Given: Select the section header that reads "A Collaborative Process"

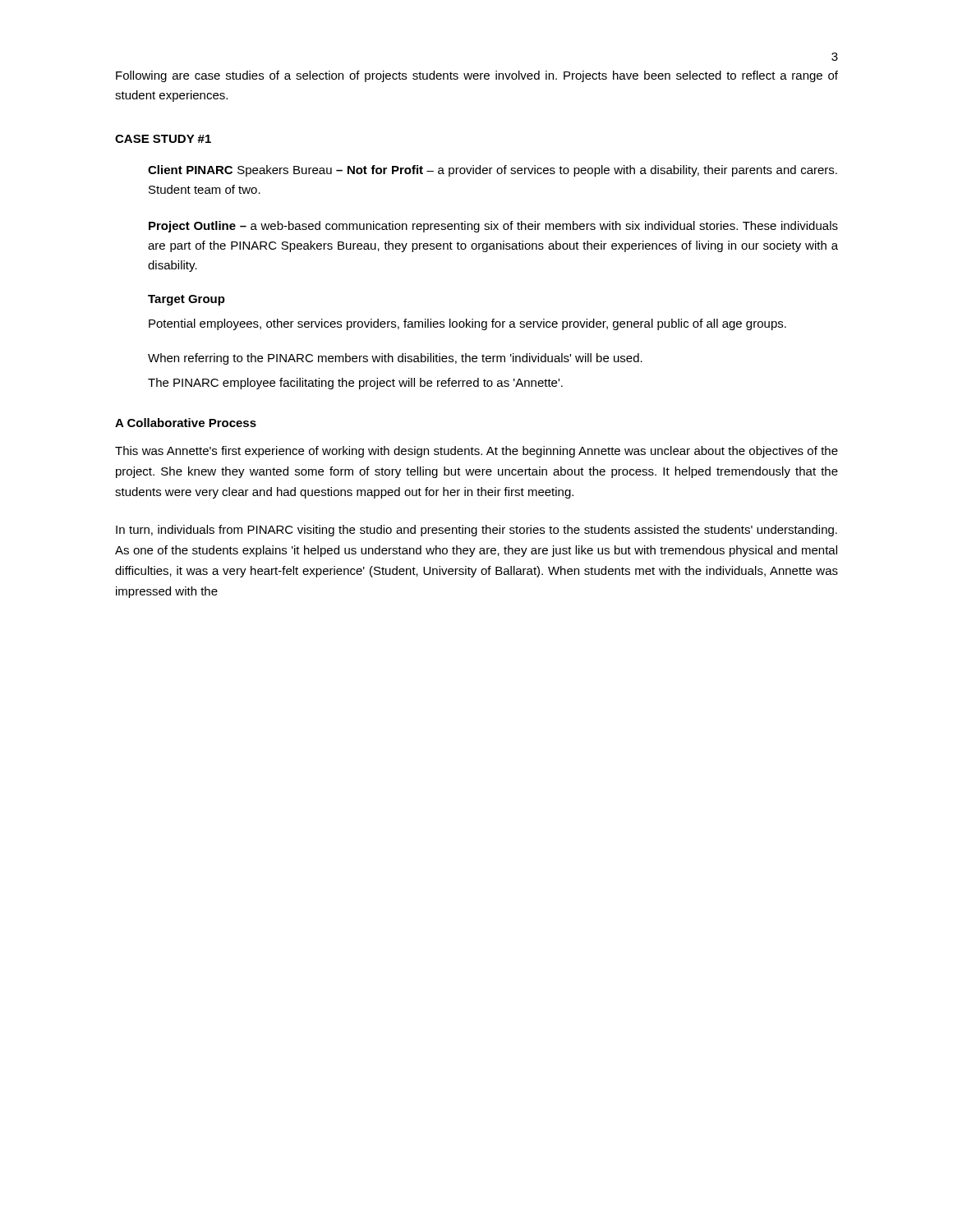Looking at the screenshot, I should 186,423.
